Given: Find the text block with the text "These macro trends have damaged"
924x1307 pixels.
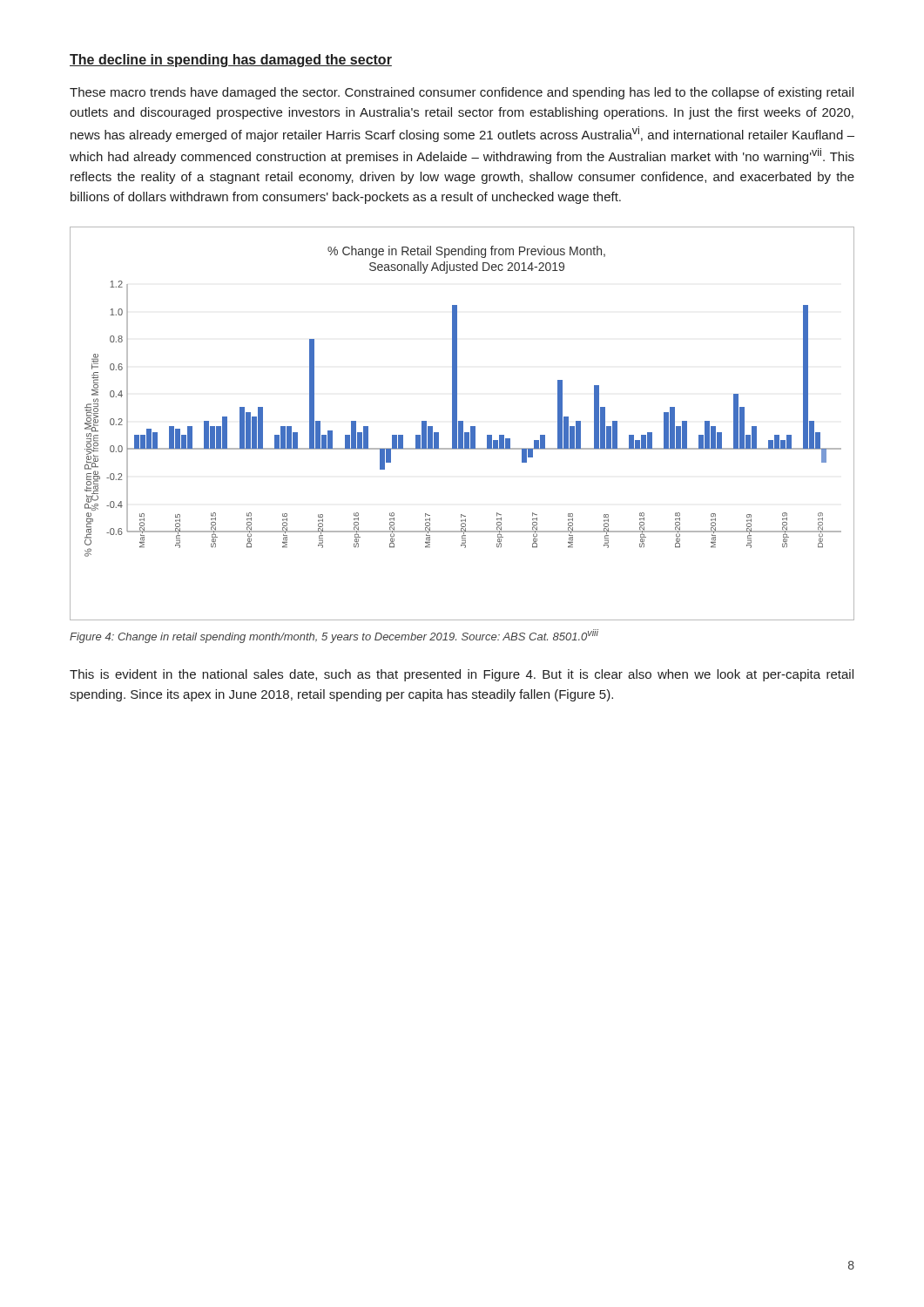Looking at the screenshot, I should (x=462, y=144).
